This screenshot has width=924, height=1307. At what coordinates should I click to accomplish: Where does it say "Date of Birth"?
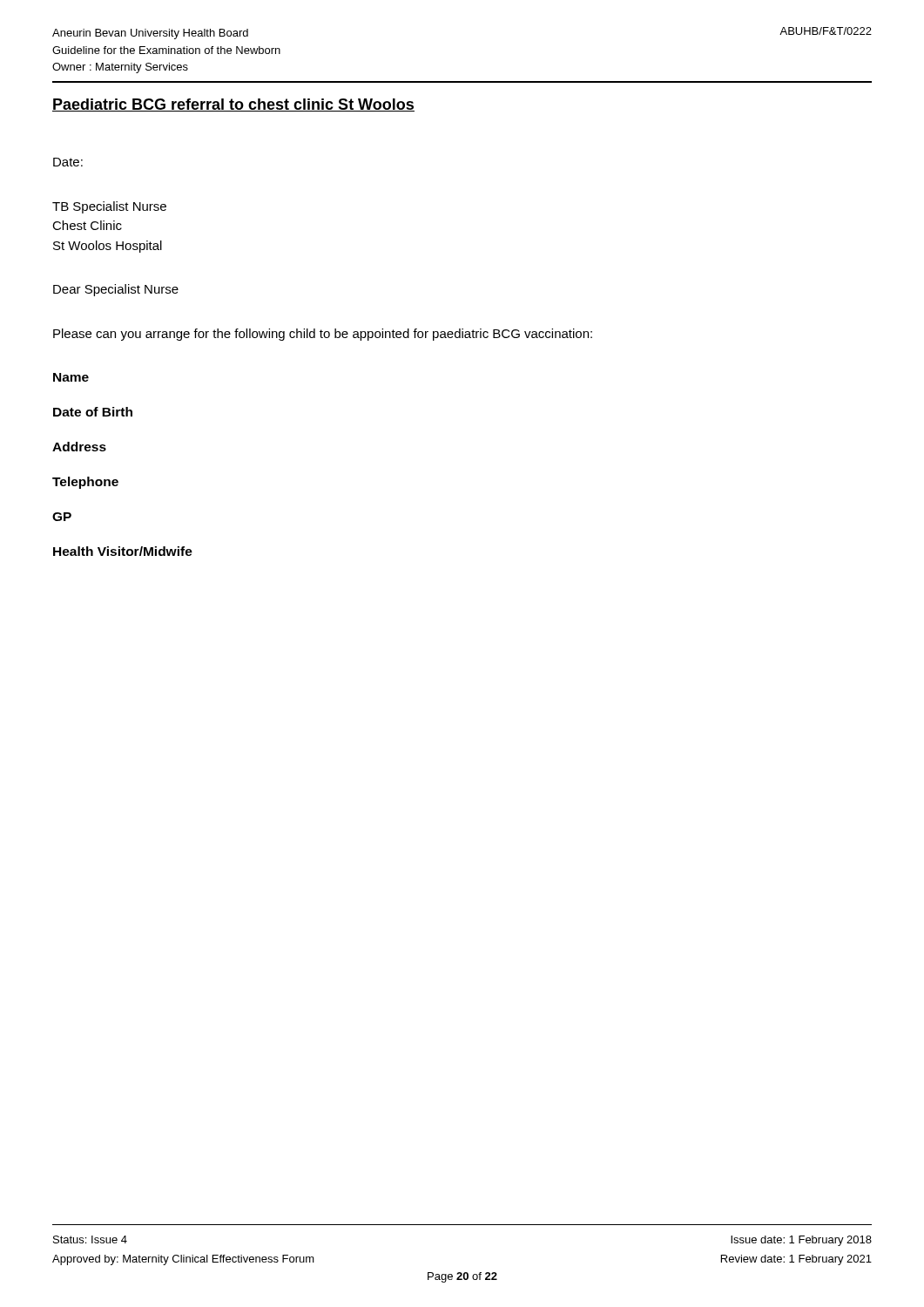point(93,412)
